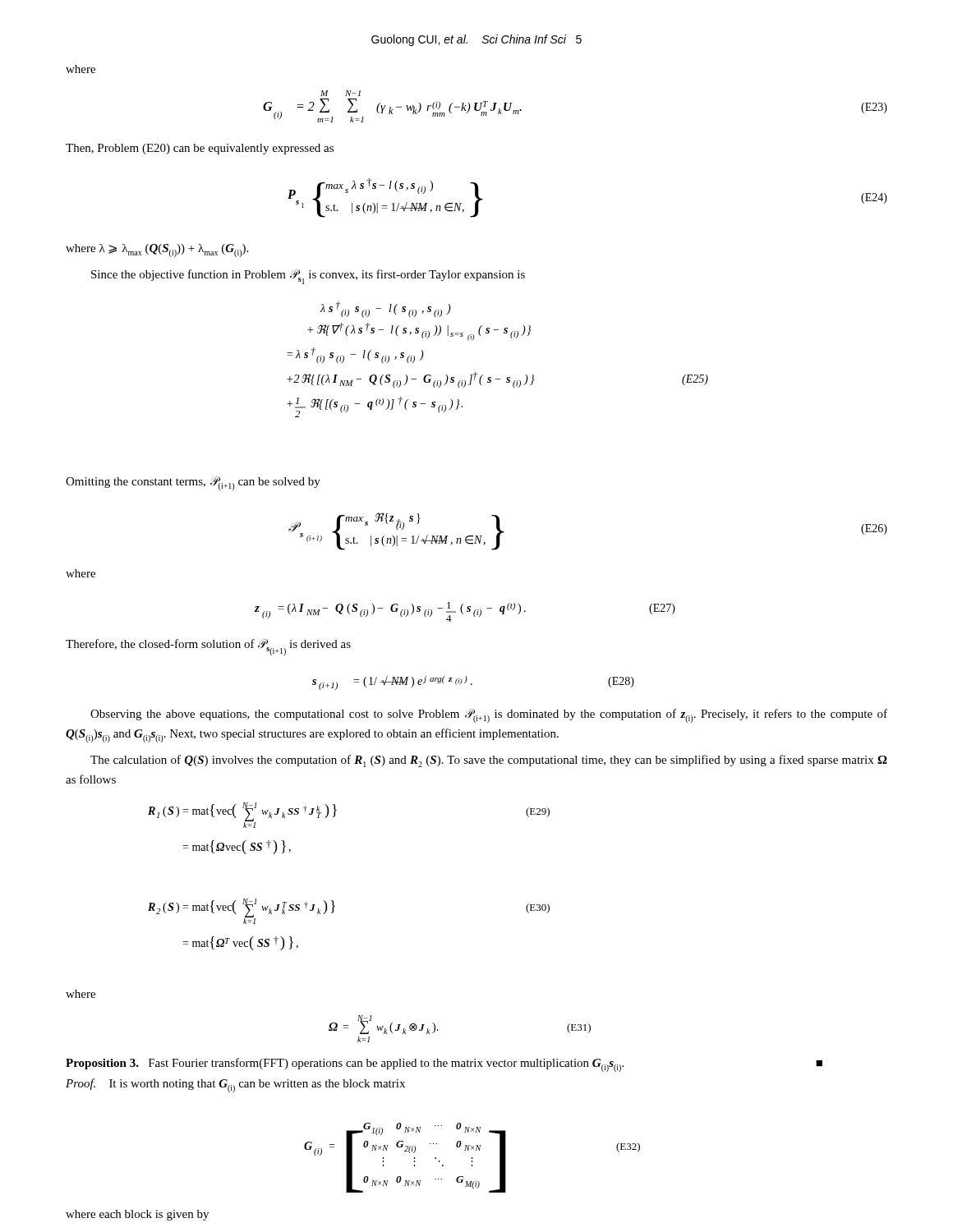Viewport: 953px width, 1232px height.
Task: Point to the element starting "Omitting the constant terms, 𝒫(i+1) can be solved"
Action: [193, 482]
